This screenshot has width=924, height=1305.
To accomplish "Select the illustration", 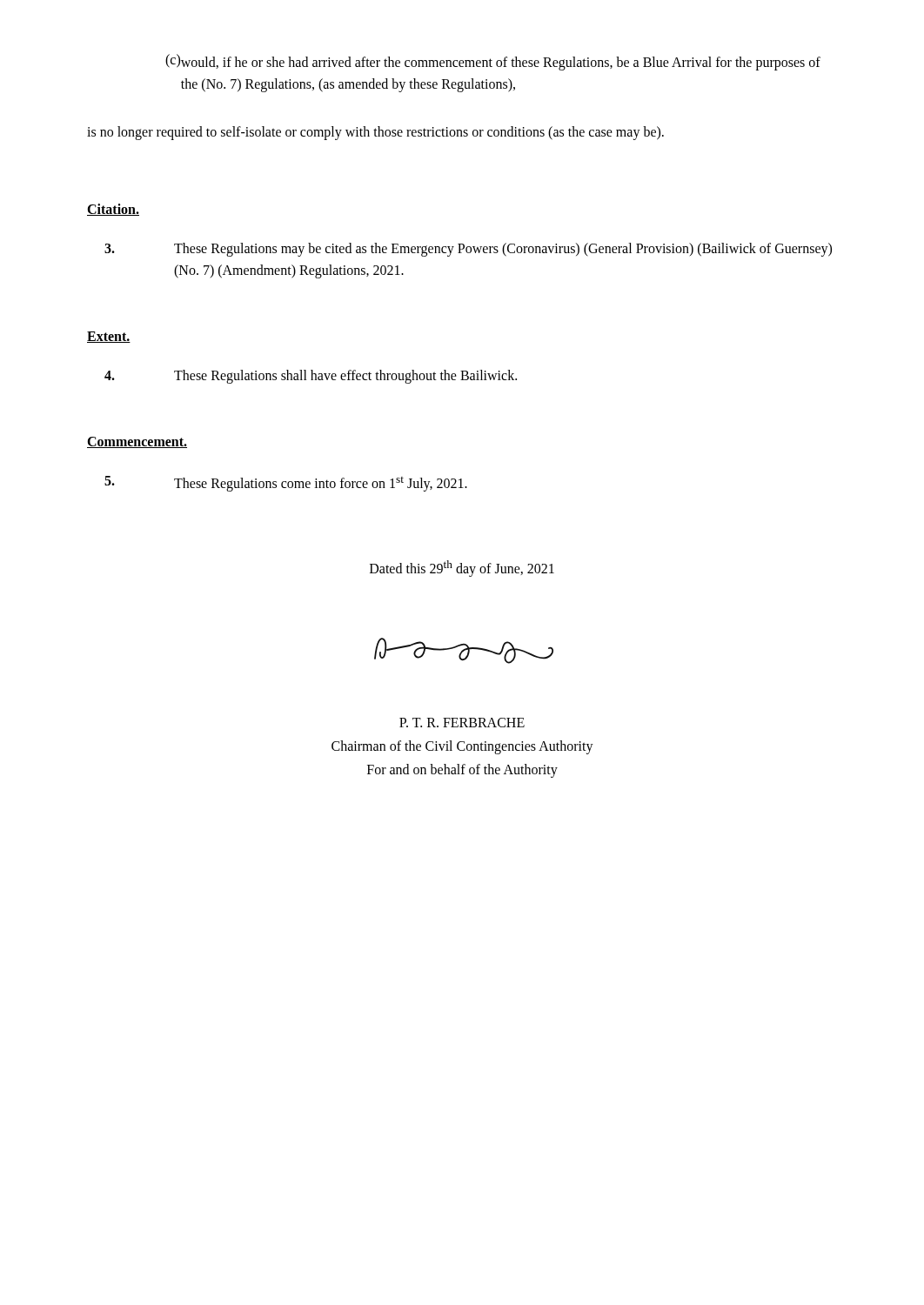I will pos(462,646).
